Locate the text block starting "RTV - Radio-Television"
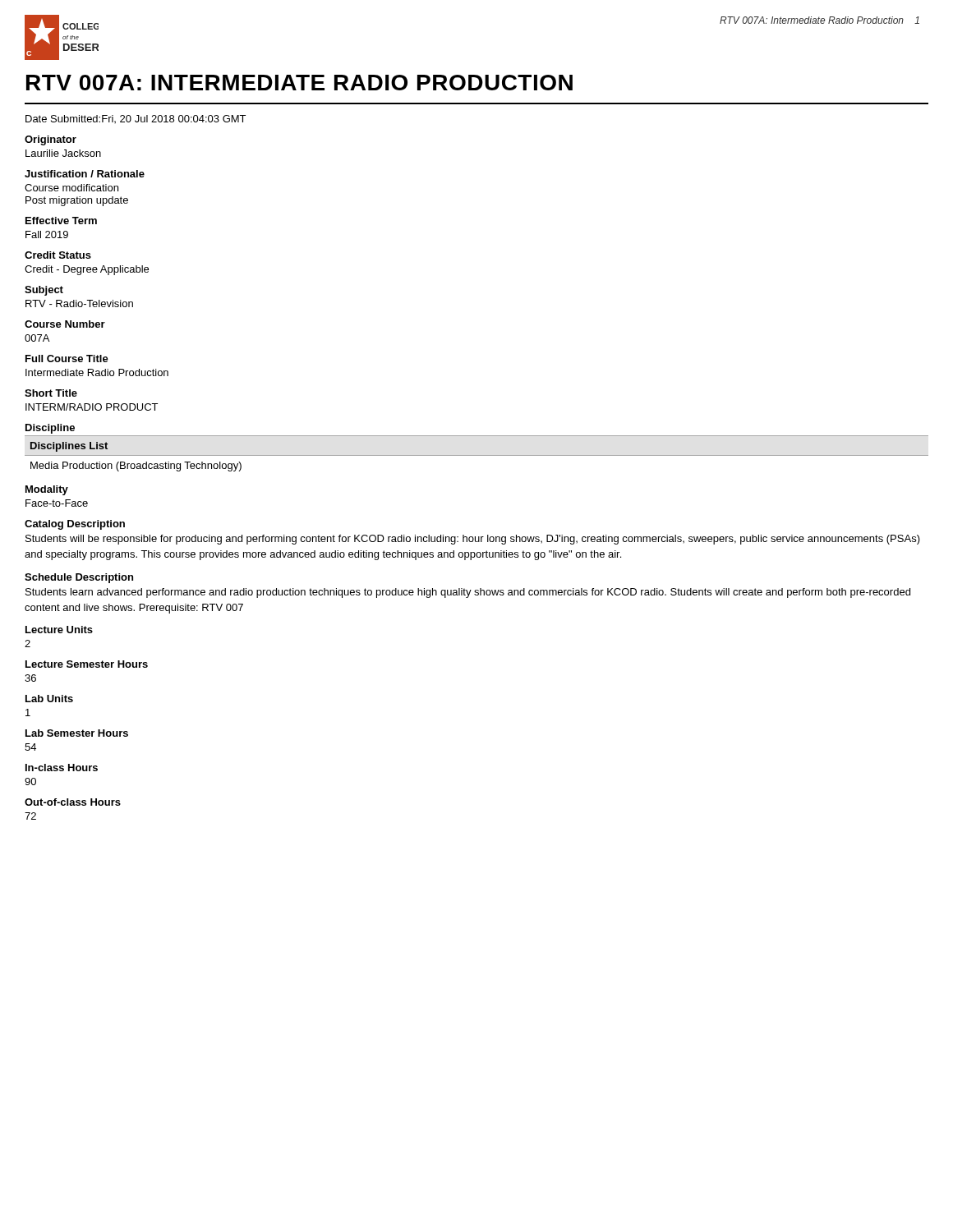This screenshot has height=1232, width=953. point(79,303)
